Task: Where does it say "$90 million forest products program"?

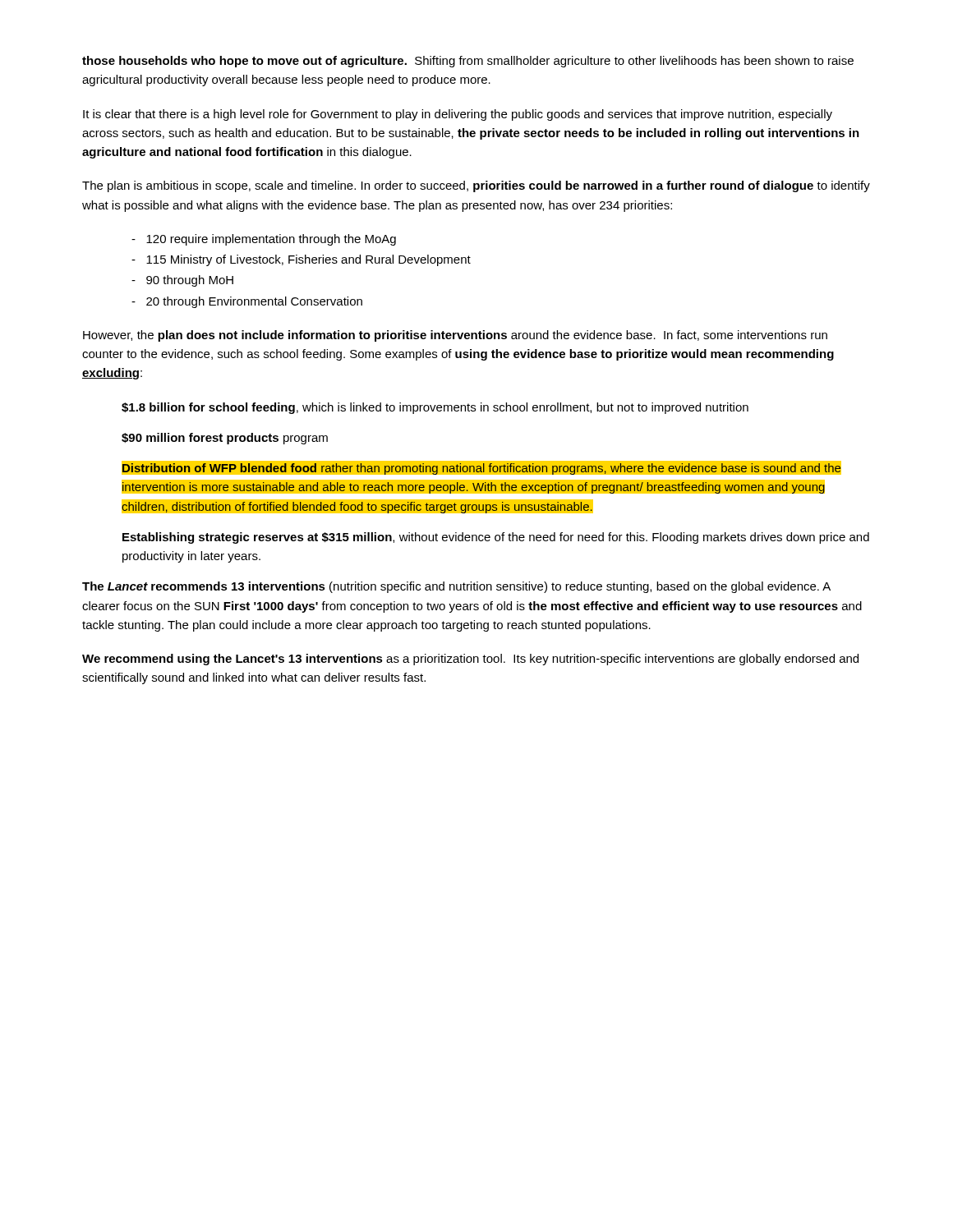Action: click(x=225, y=437)
